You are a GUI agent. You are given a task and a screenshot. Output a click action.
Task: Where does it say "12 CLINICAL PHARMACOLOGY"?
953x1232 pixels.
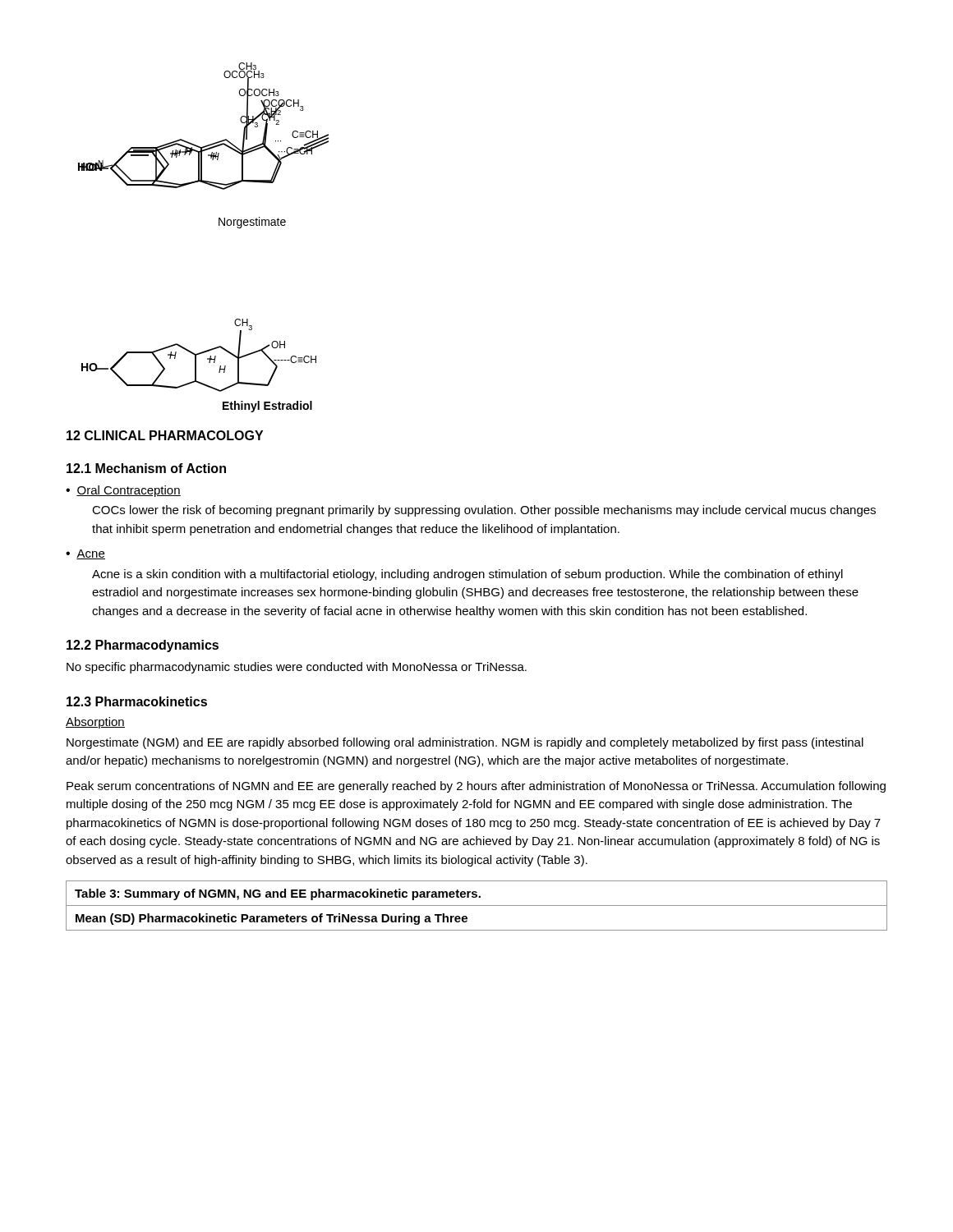point(165,436)
